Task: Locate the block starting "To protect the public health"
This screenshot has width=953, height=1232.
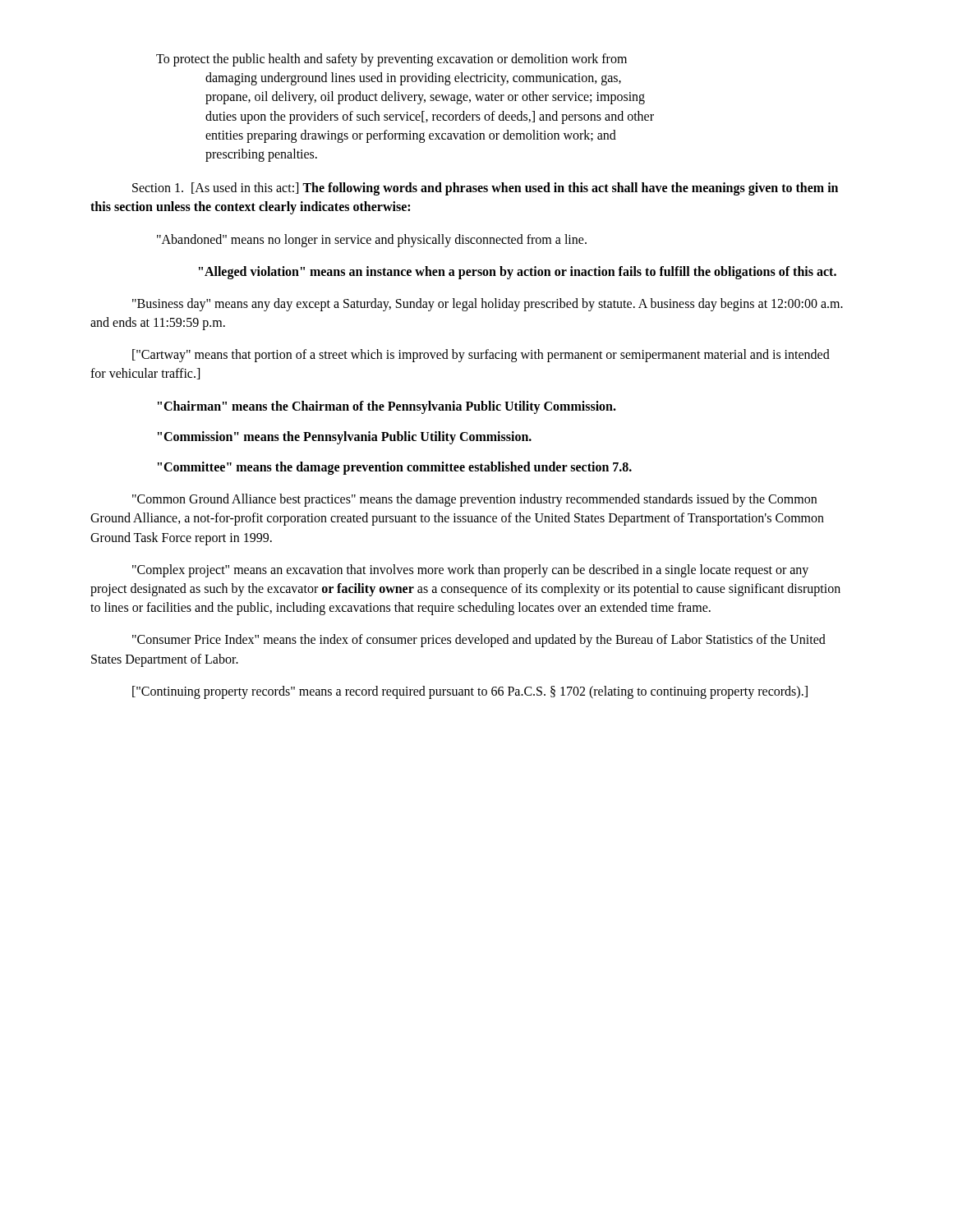Action: pyautogui.click(x=476, y=106)
